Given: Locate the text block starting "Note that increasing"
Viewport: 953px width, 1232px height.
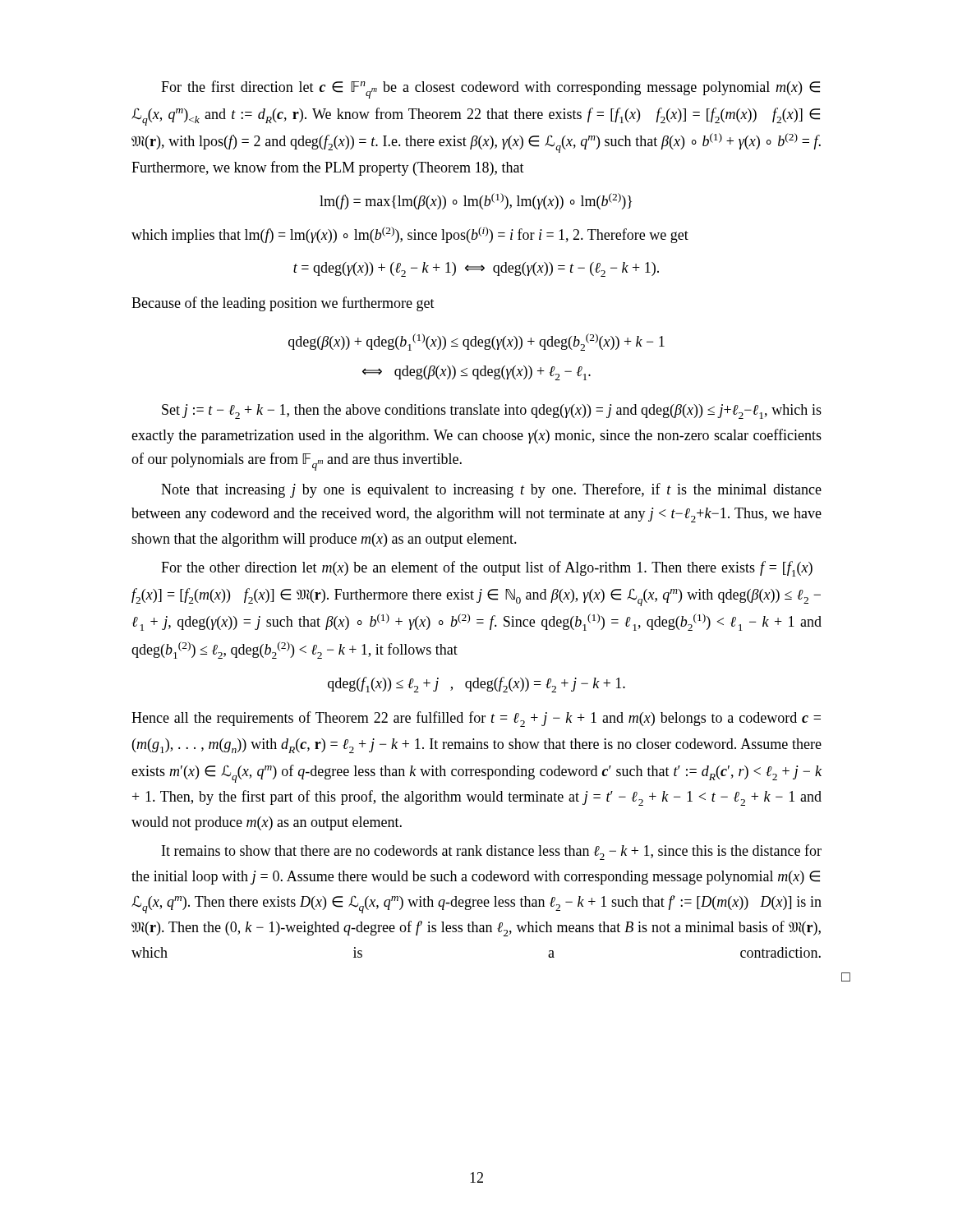Looking at the screenshot, I should tap(476, 514).
